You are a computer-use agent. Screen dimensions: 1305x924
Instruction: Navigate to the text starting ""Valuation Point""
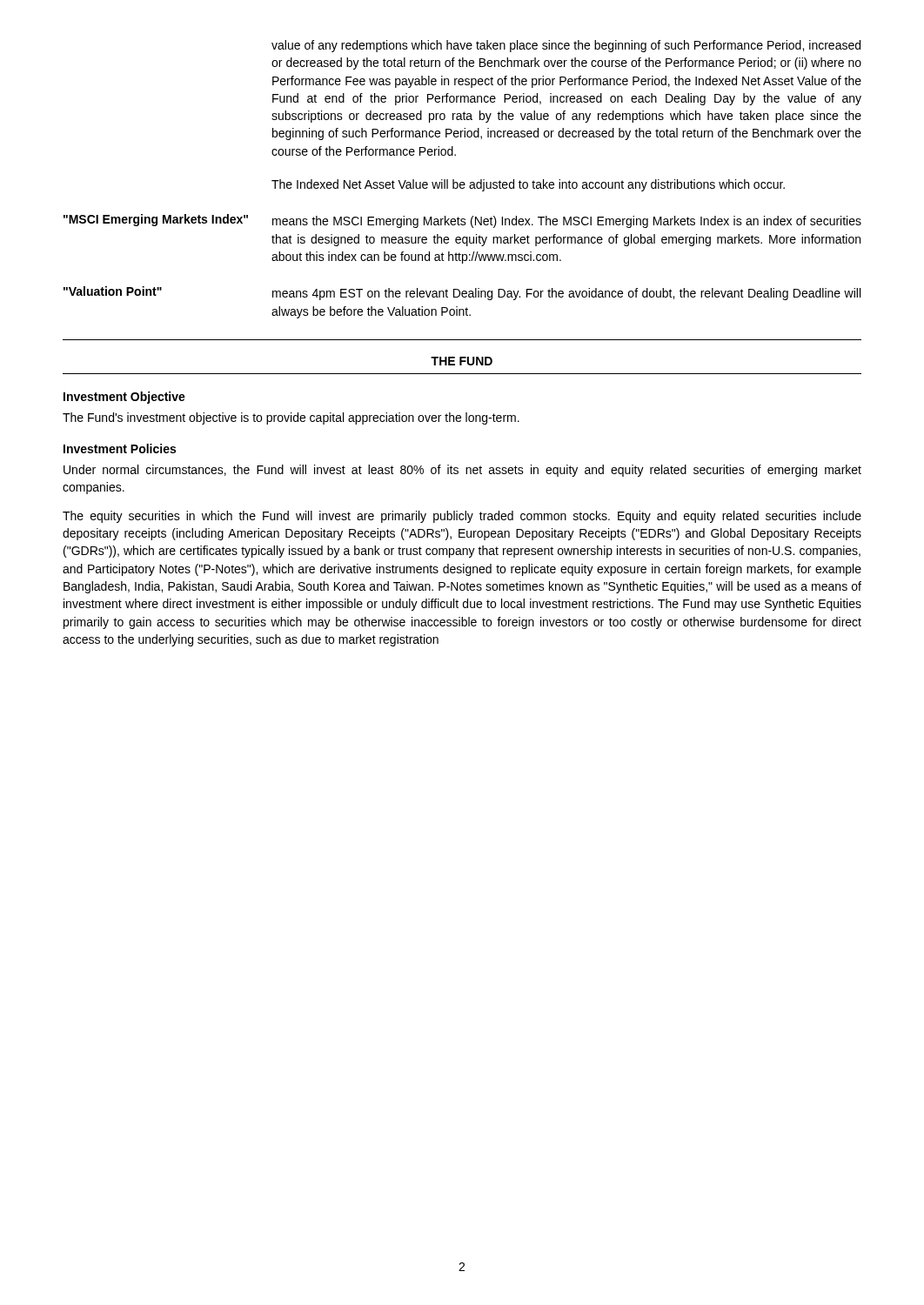(112, 292)
